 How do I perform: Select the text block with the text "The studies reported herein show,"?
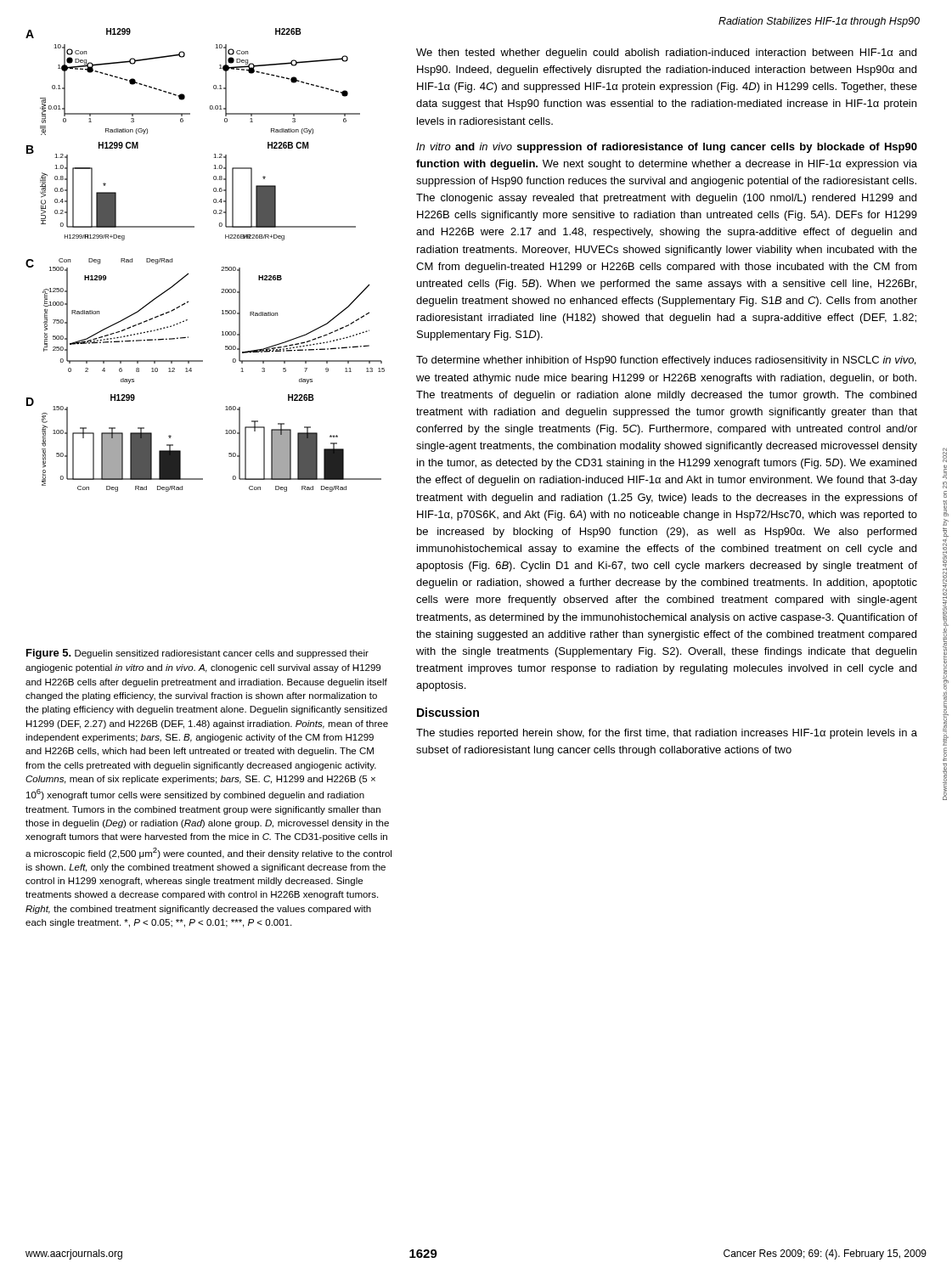click(x=667, y=741)
